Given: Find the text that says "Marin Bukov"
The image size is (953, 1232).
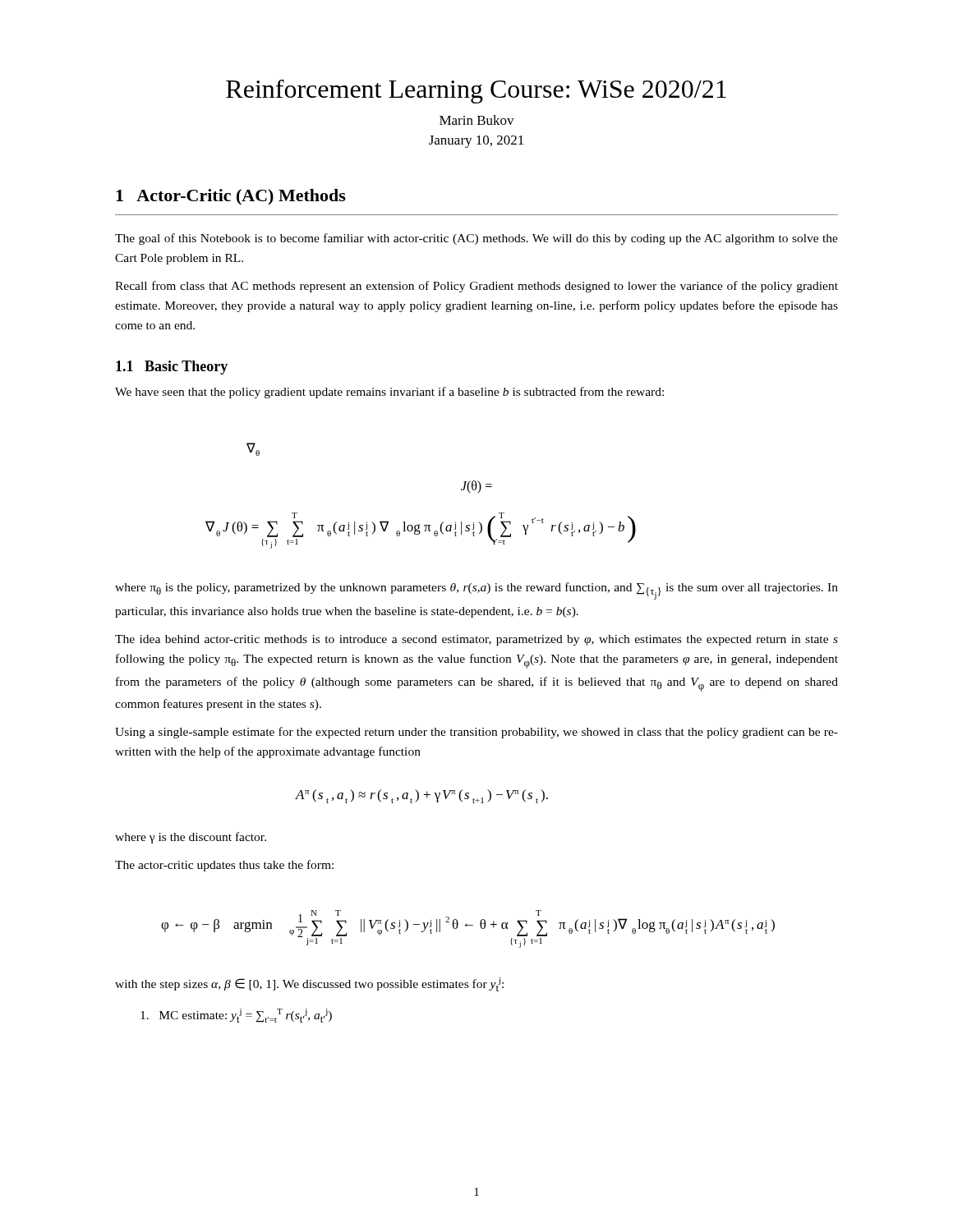Looking at the screenshot, I should coord(476,120).
